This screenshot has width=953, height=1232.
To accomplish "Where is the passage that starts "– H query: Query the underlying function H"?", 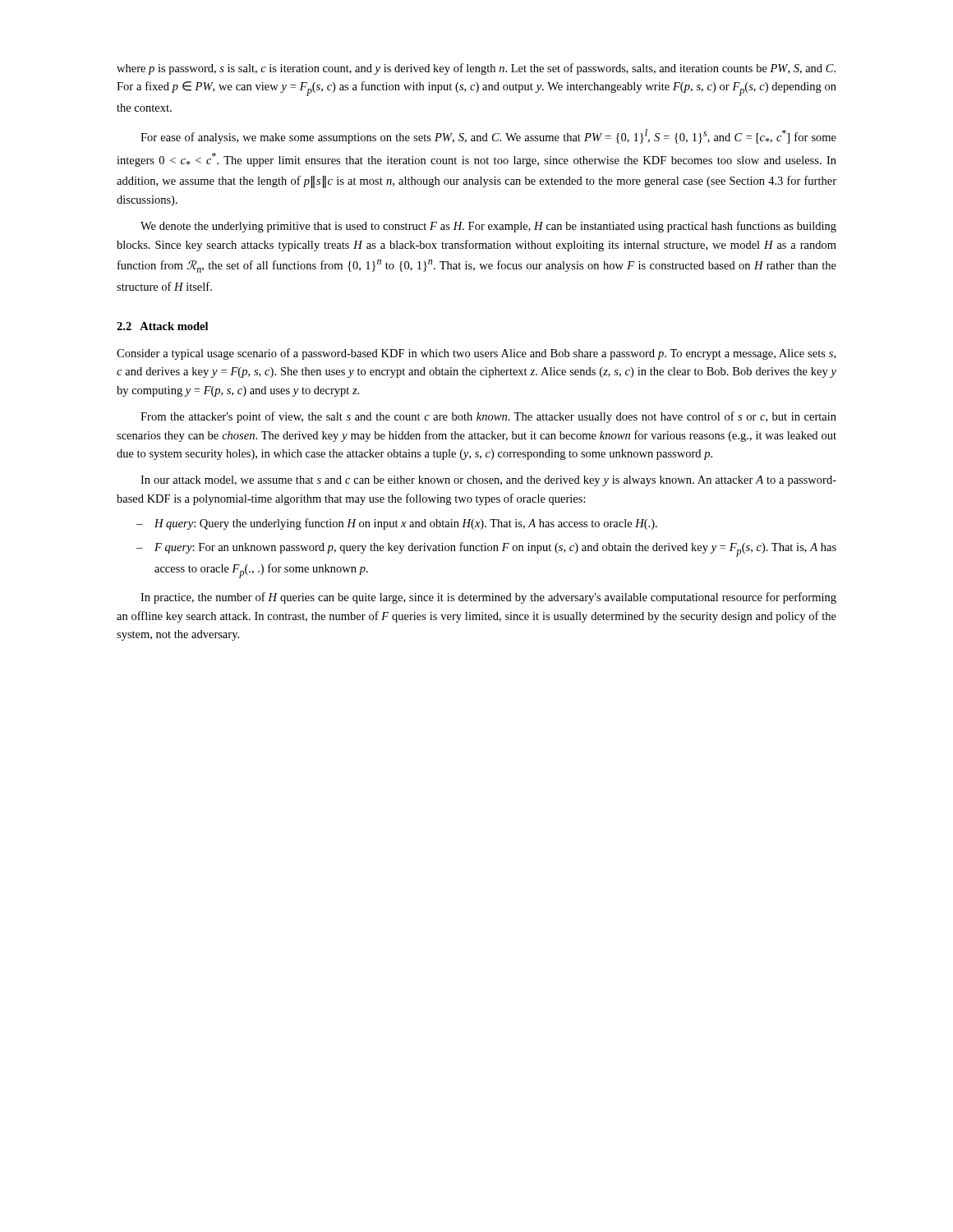I will tap(397, 524).
